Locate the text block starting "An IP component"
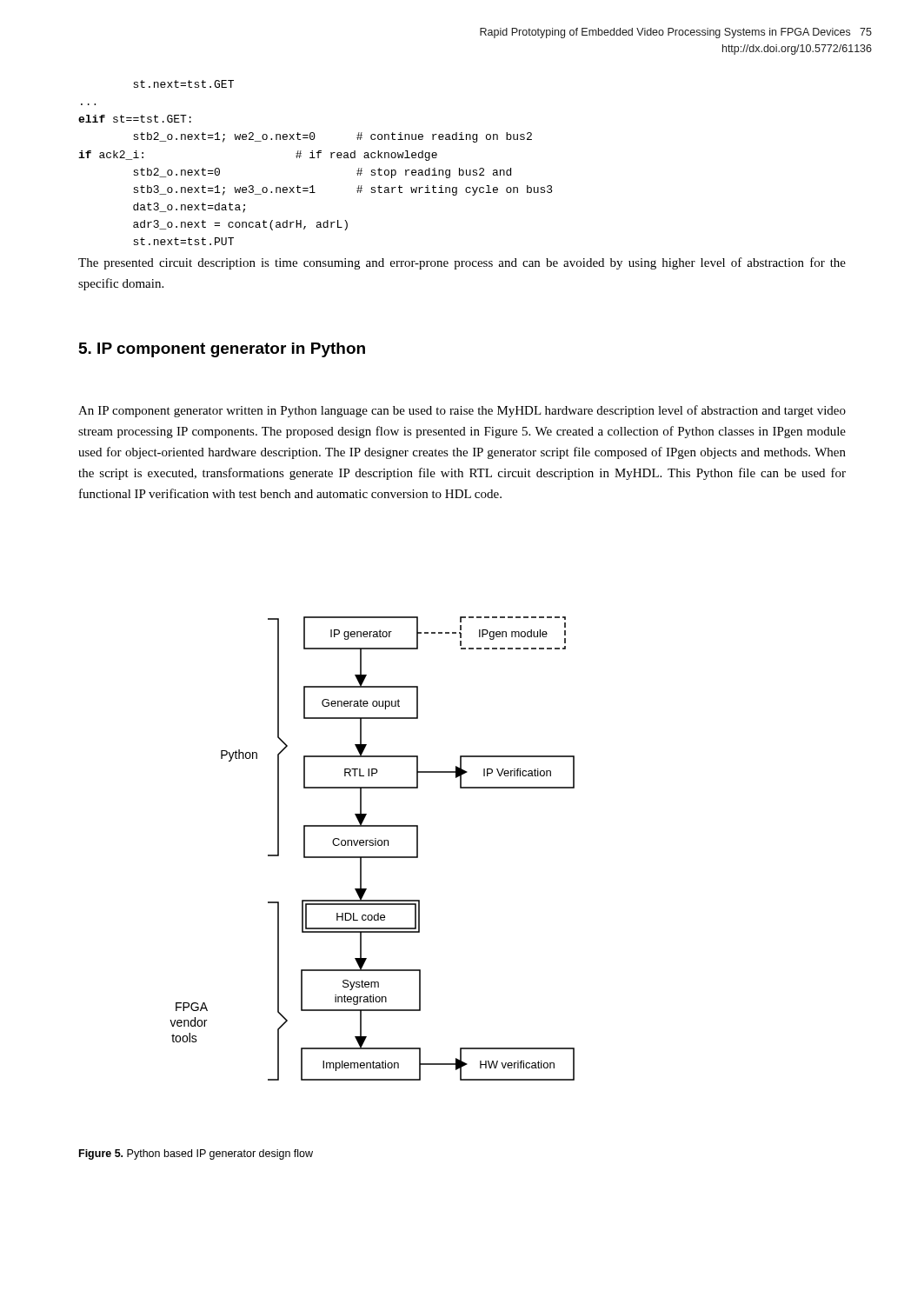 coord(462,452)
